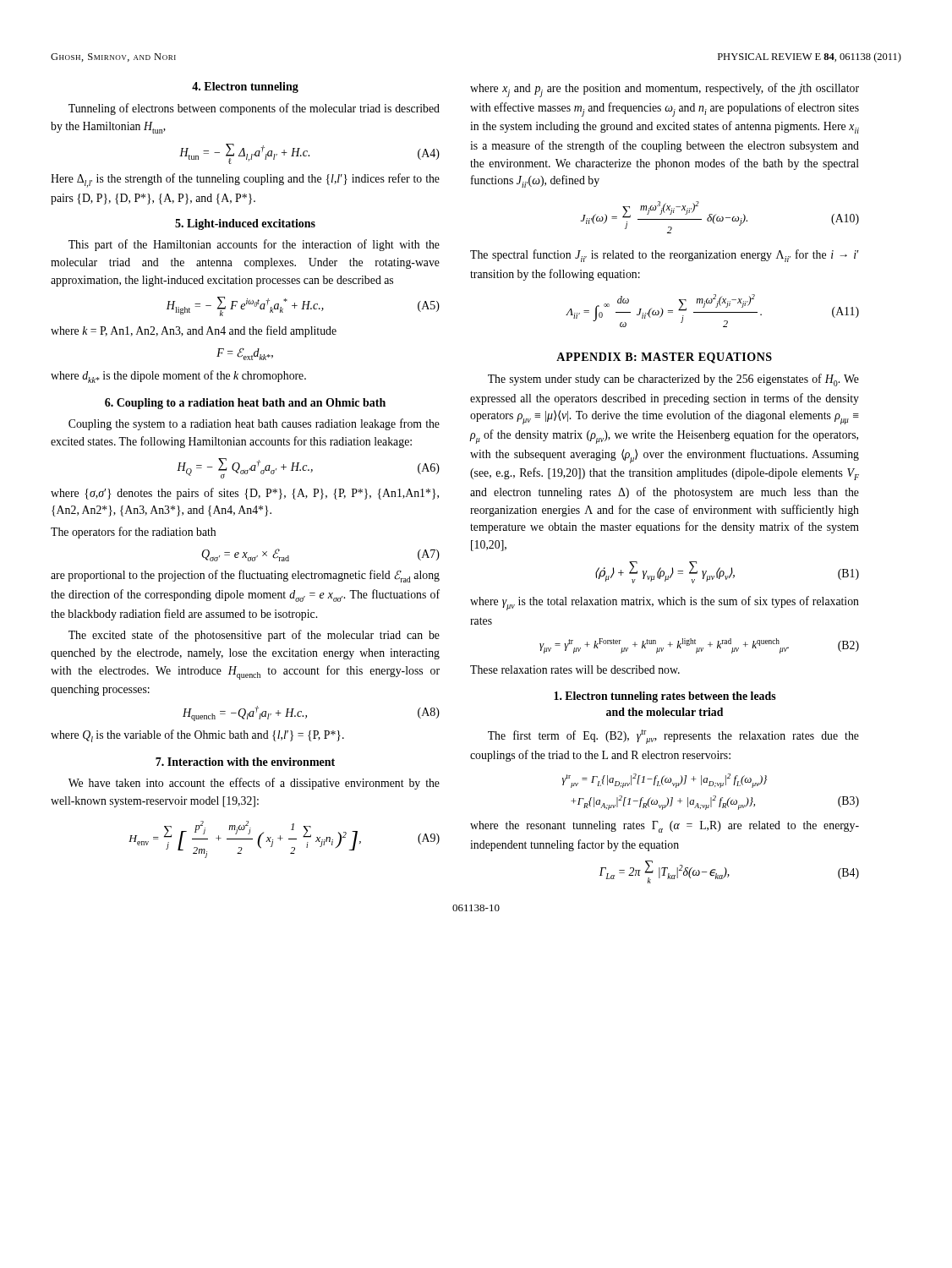Viewport: 952px width, 1268px height.
Task: Where is the passage that starts "where xj and pj are the"?
Action: click(x=665, y=136)
